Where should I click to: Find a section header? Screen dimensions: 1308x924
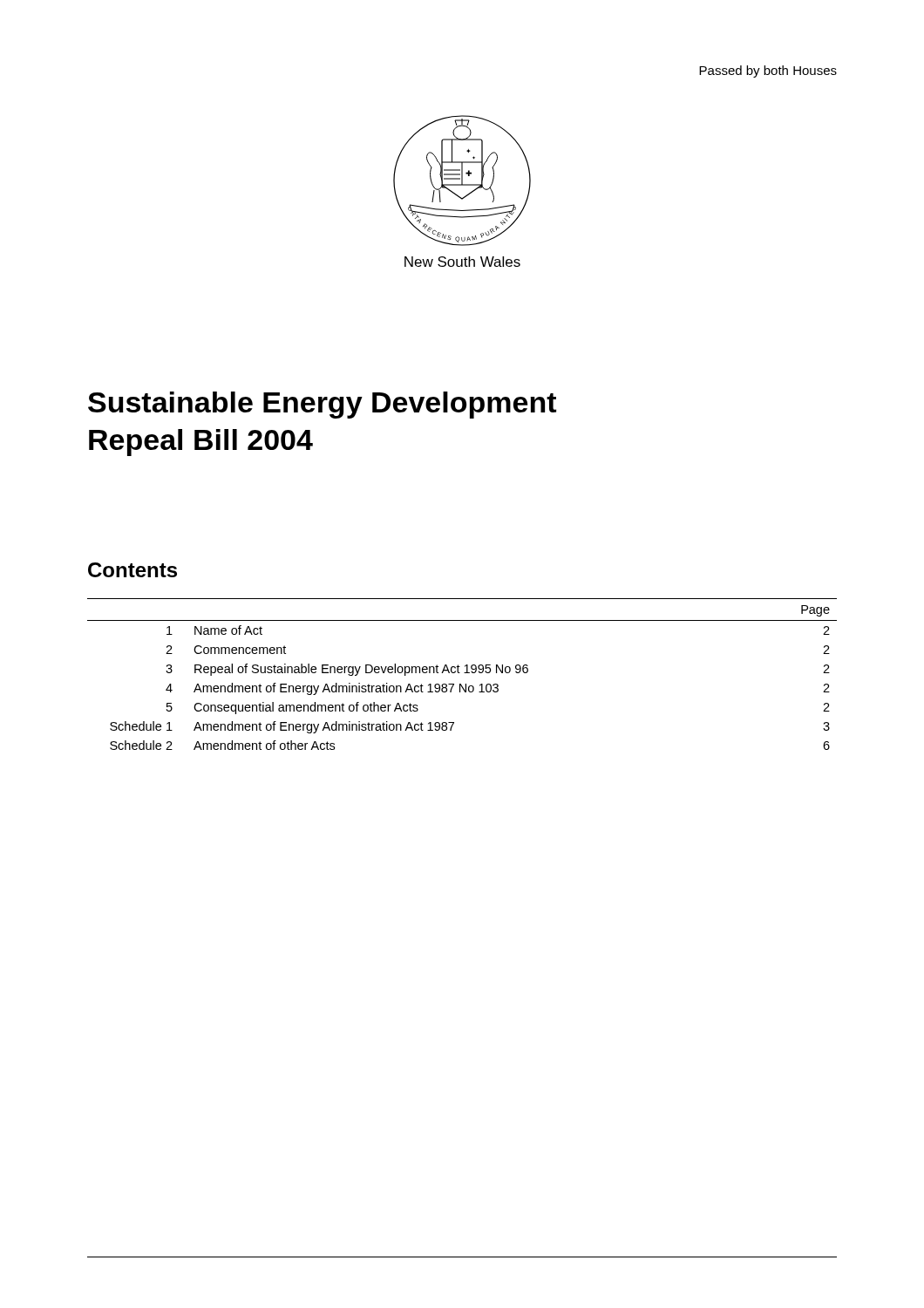(462, 657)
